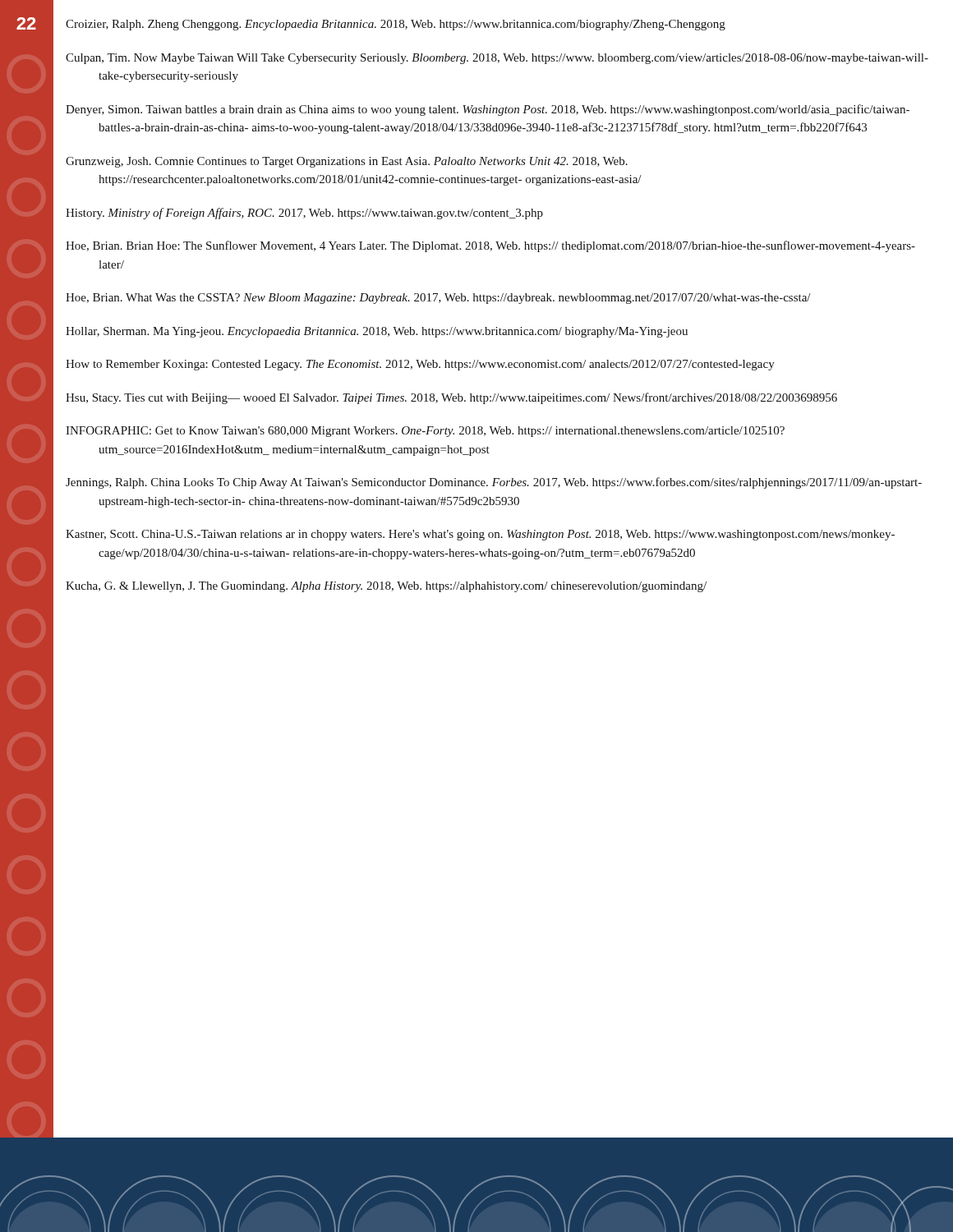Point to the text block starting "Hollar, Sherman. Ma Ying-jeou."
Image resolution: width=953 pixels, height=1232 pixels.
(x=377, y=331)
